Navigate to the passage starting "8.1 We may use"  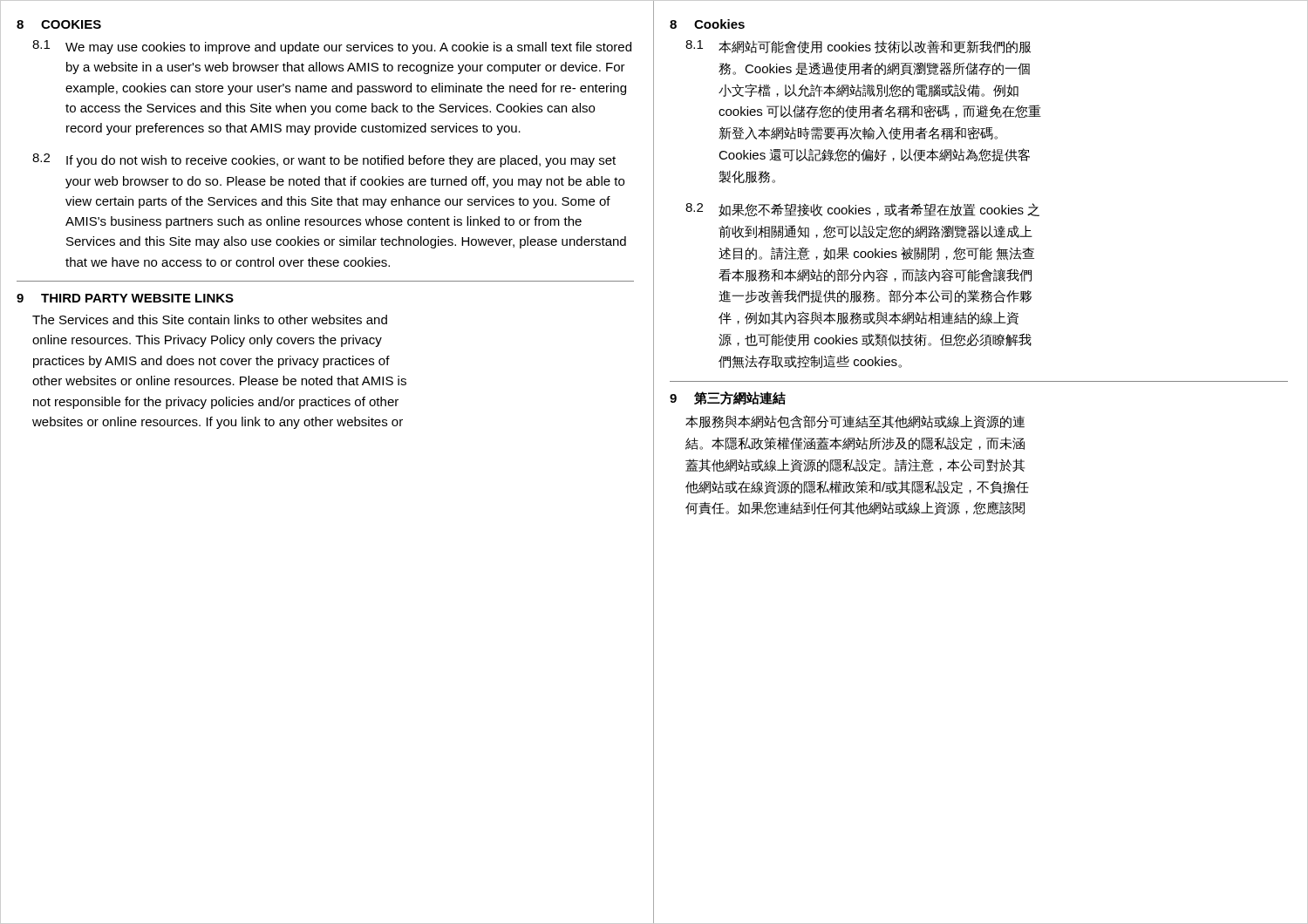pyautogui.click(x=333, y=87)
